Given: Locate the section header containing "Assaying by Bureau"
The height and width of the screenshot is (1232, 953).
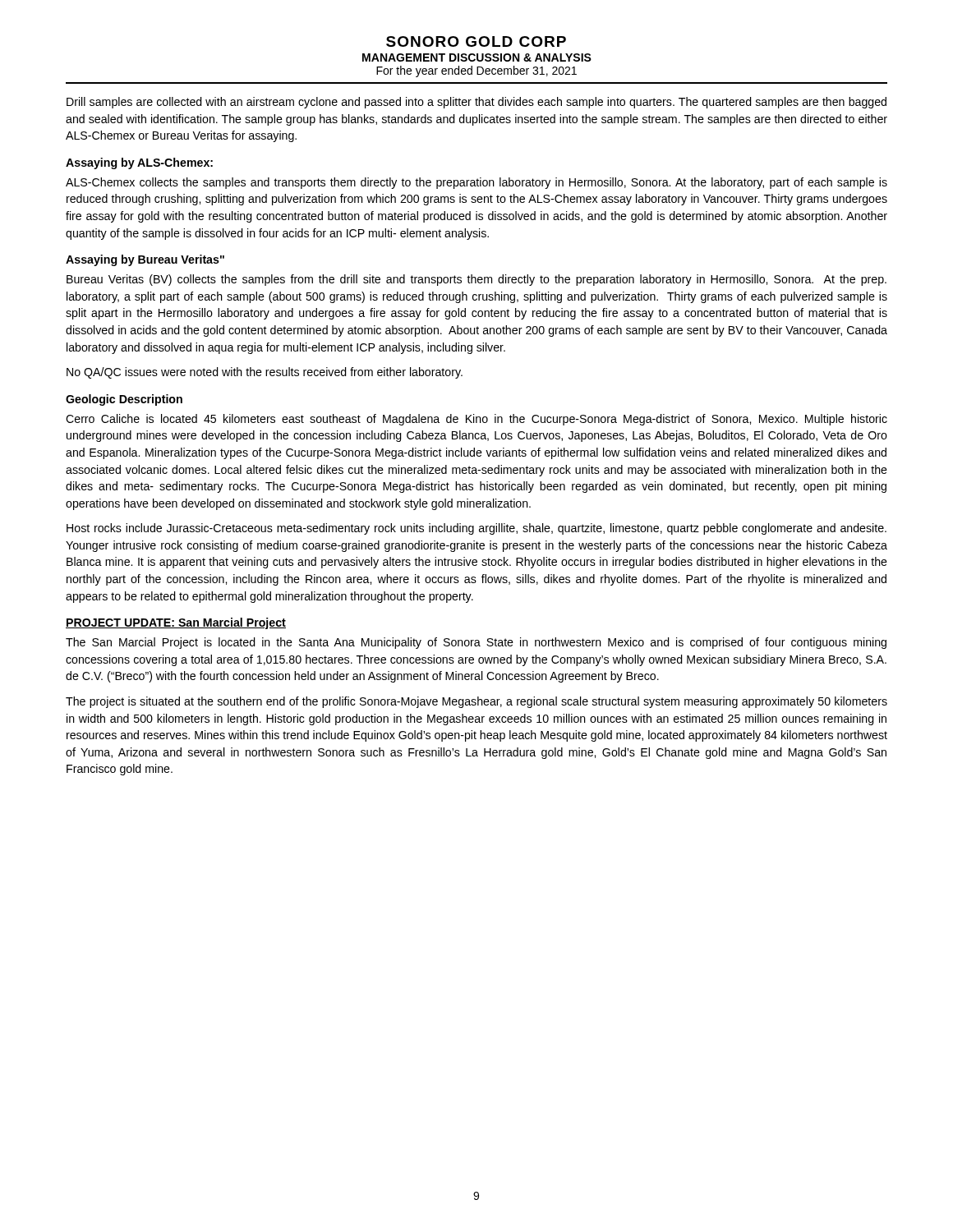Looking at the screenshot, I should [145, 260].
